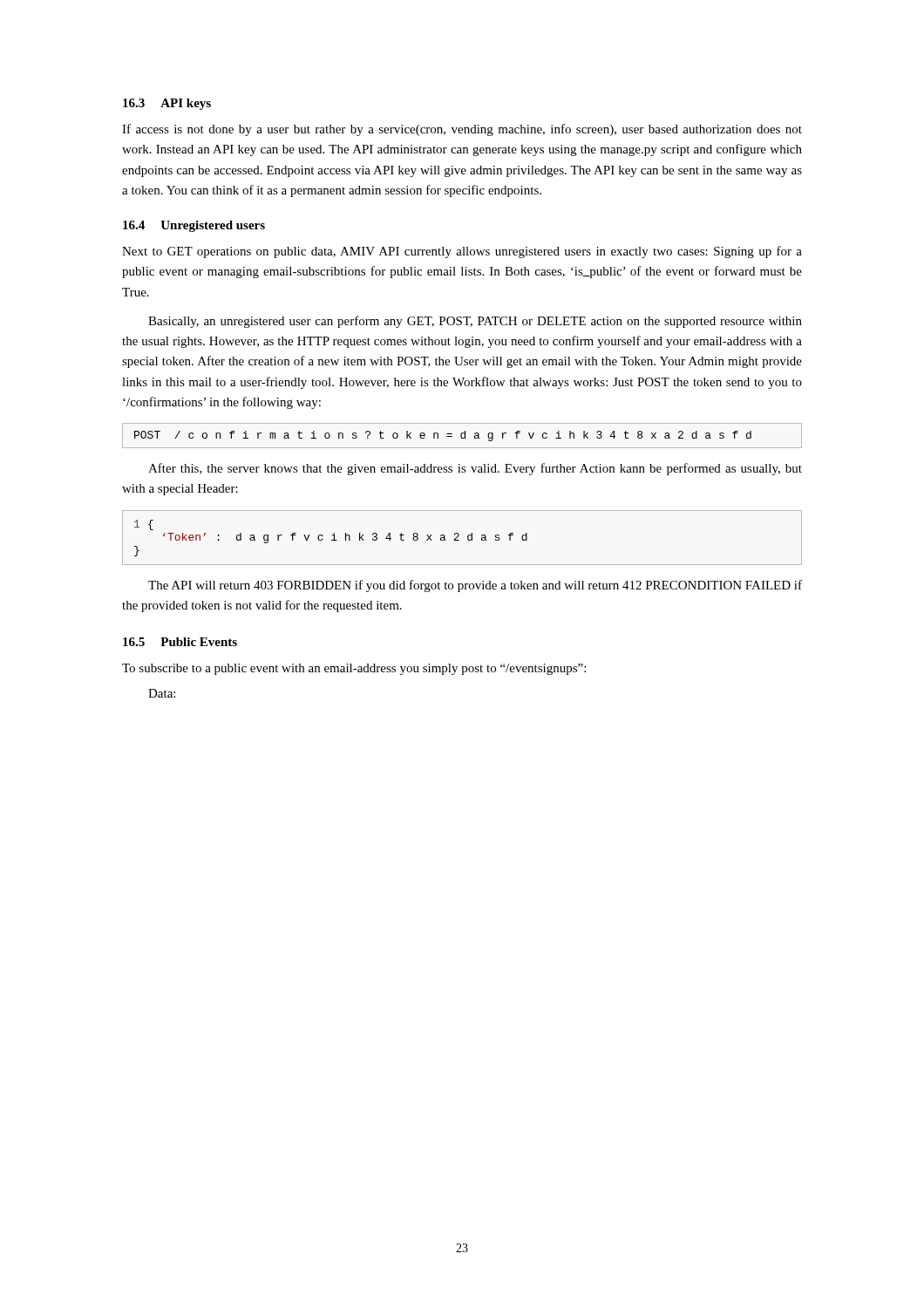The image size is (924, 1308).
Task: Find the block on this page that starts "To subscribe to a public event with an"
Action: pyautogui.click(x=462, y=681)
